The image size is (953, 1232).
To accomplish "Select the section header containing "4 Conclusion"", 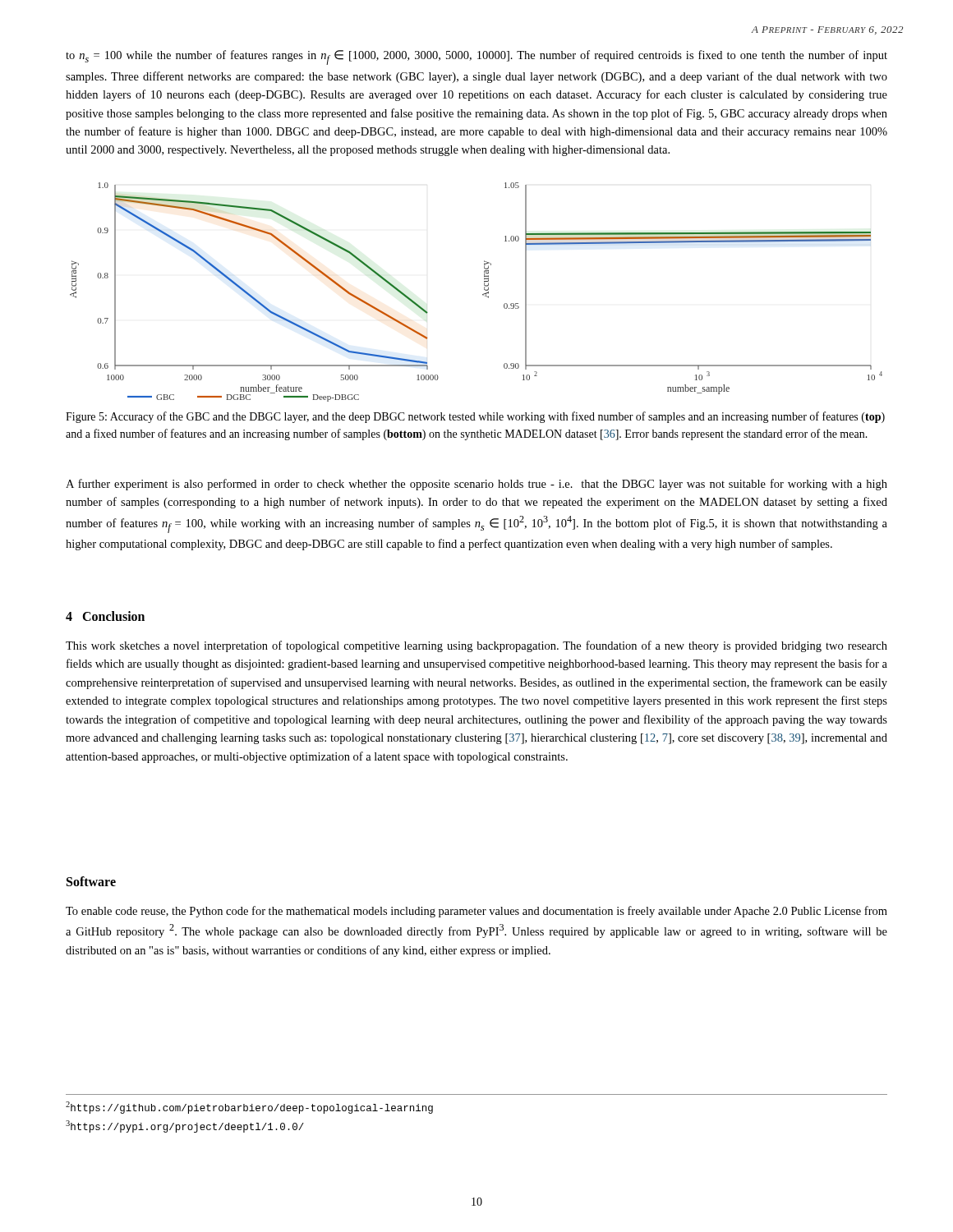I will (105, 616).
